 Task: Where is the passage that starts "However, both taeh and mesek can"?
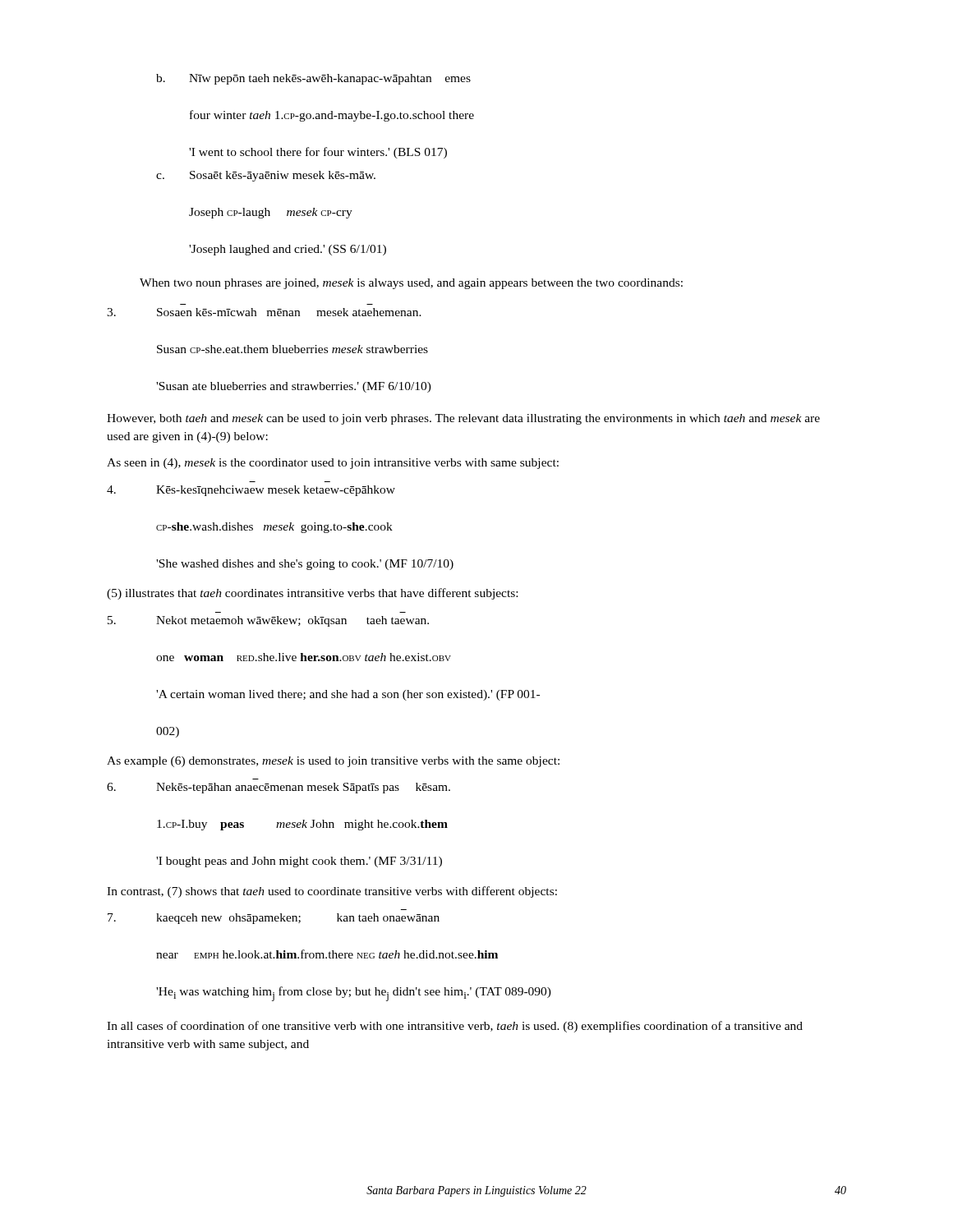(x=463, y=426)
